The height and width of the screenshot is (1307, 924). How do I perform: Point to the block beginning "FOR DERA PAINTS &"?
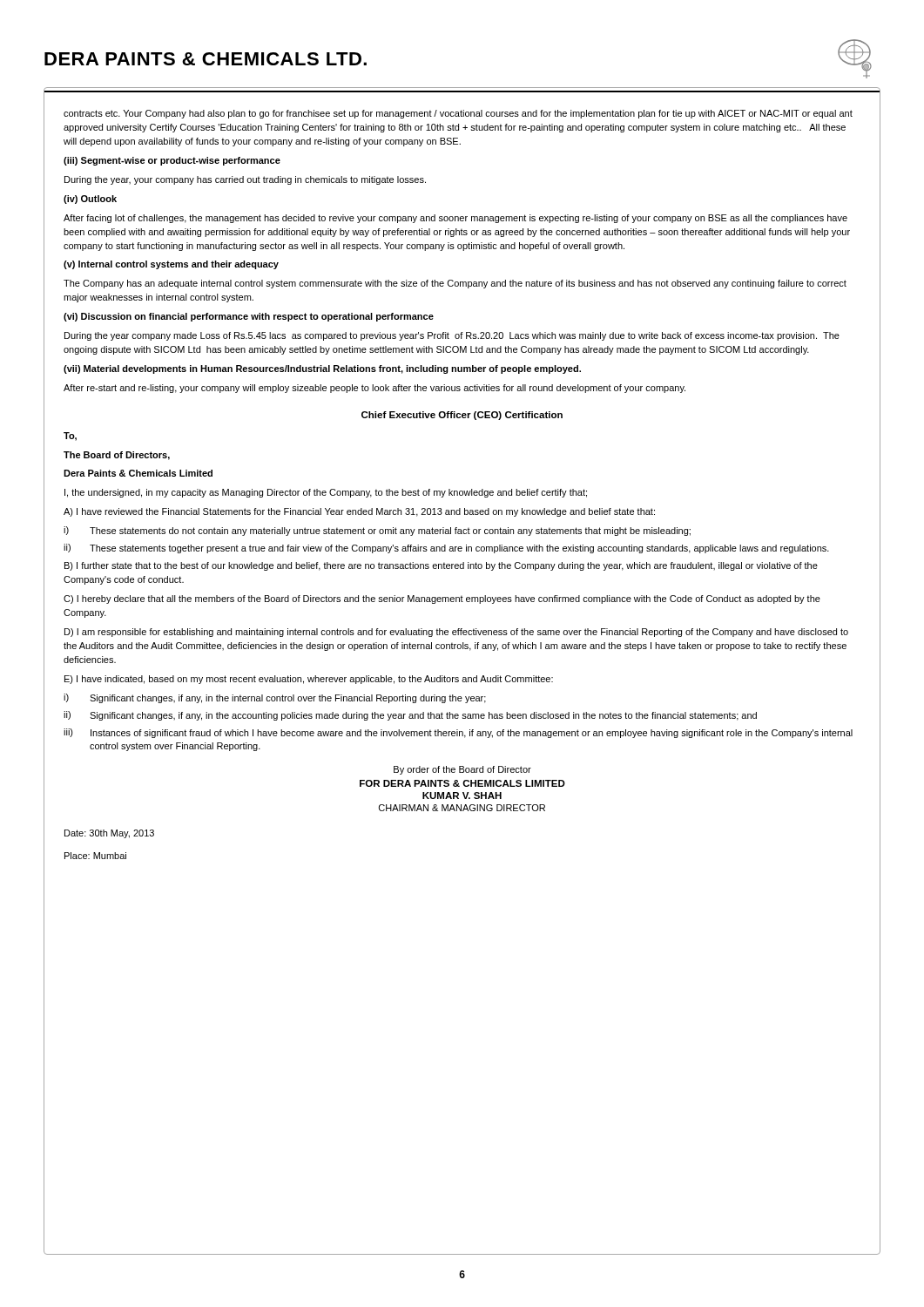(462, 784)
